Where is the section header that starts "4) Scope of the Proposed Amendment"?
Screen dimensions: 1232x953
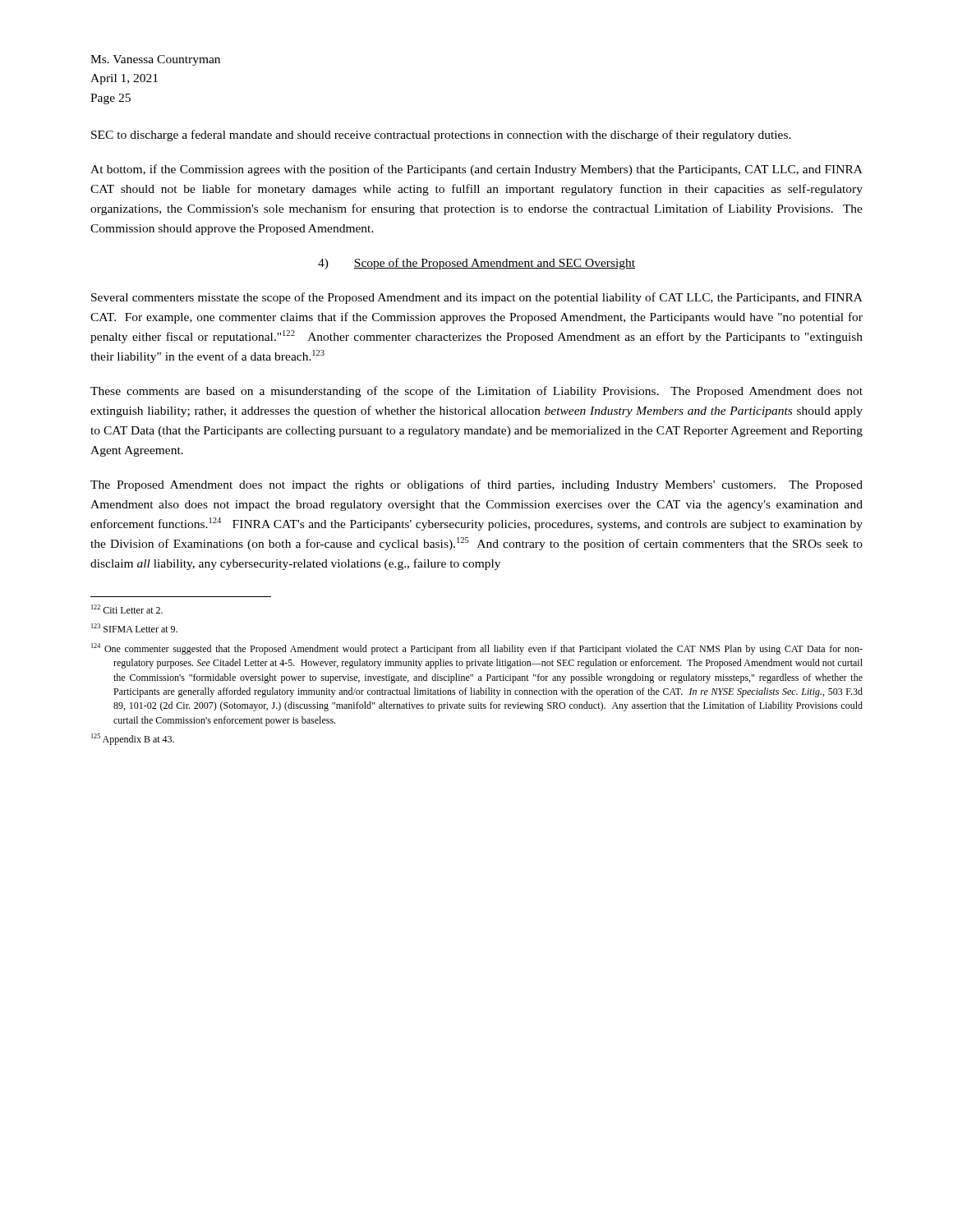476,262
